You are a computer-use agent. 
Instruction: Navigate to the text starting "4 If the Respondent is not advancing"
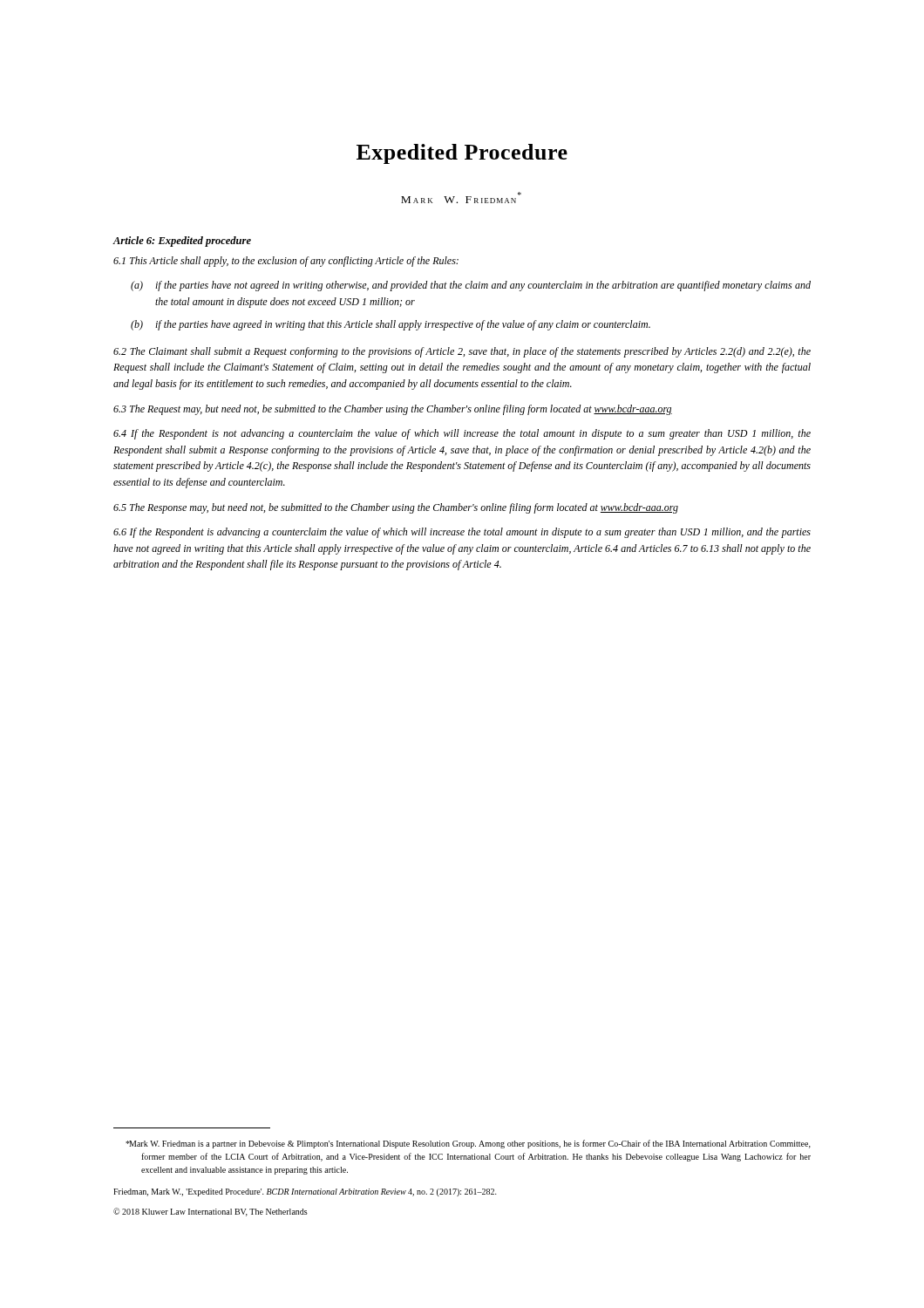[462, 458]
